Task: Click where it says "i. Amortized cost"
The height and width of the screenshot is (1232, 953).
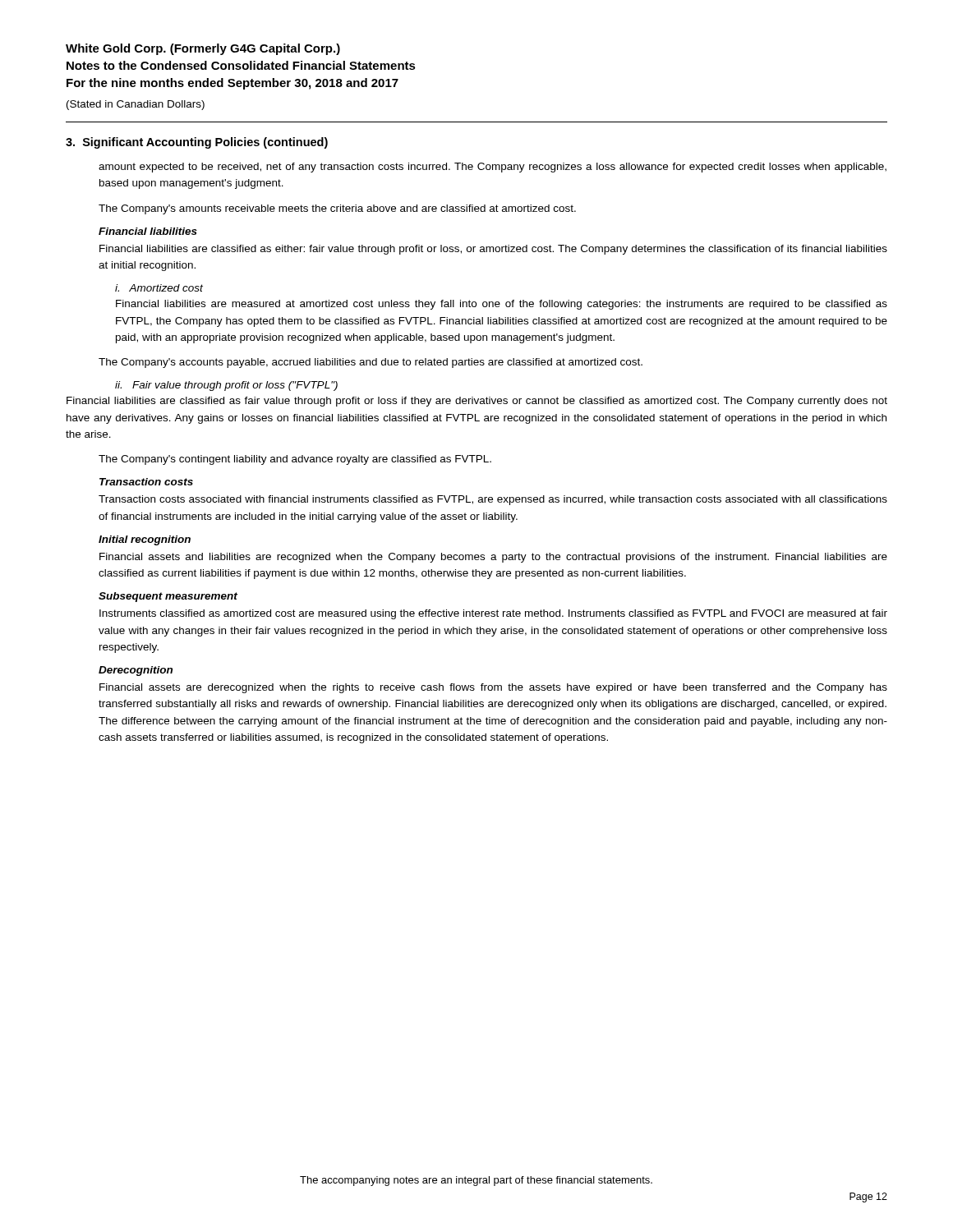Action: 159,288
